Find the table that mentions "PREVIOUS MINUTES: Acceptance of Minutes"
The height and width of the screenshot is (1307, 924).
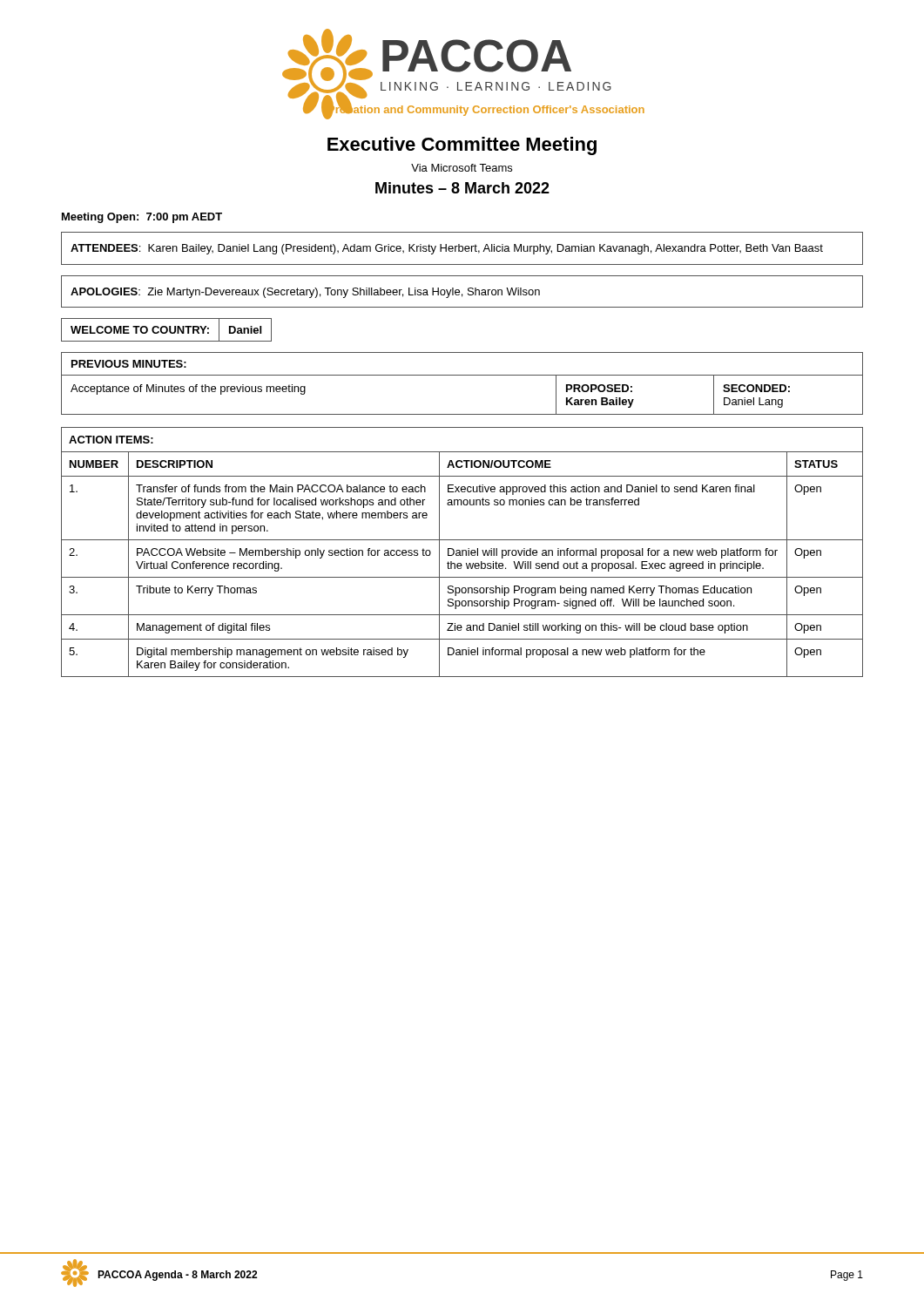[462, 383]
